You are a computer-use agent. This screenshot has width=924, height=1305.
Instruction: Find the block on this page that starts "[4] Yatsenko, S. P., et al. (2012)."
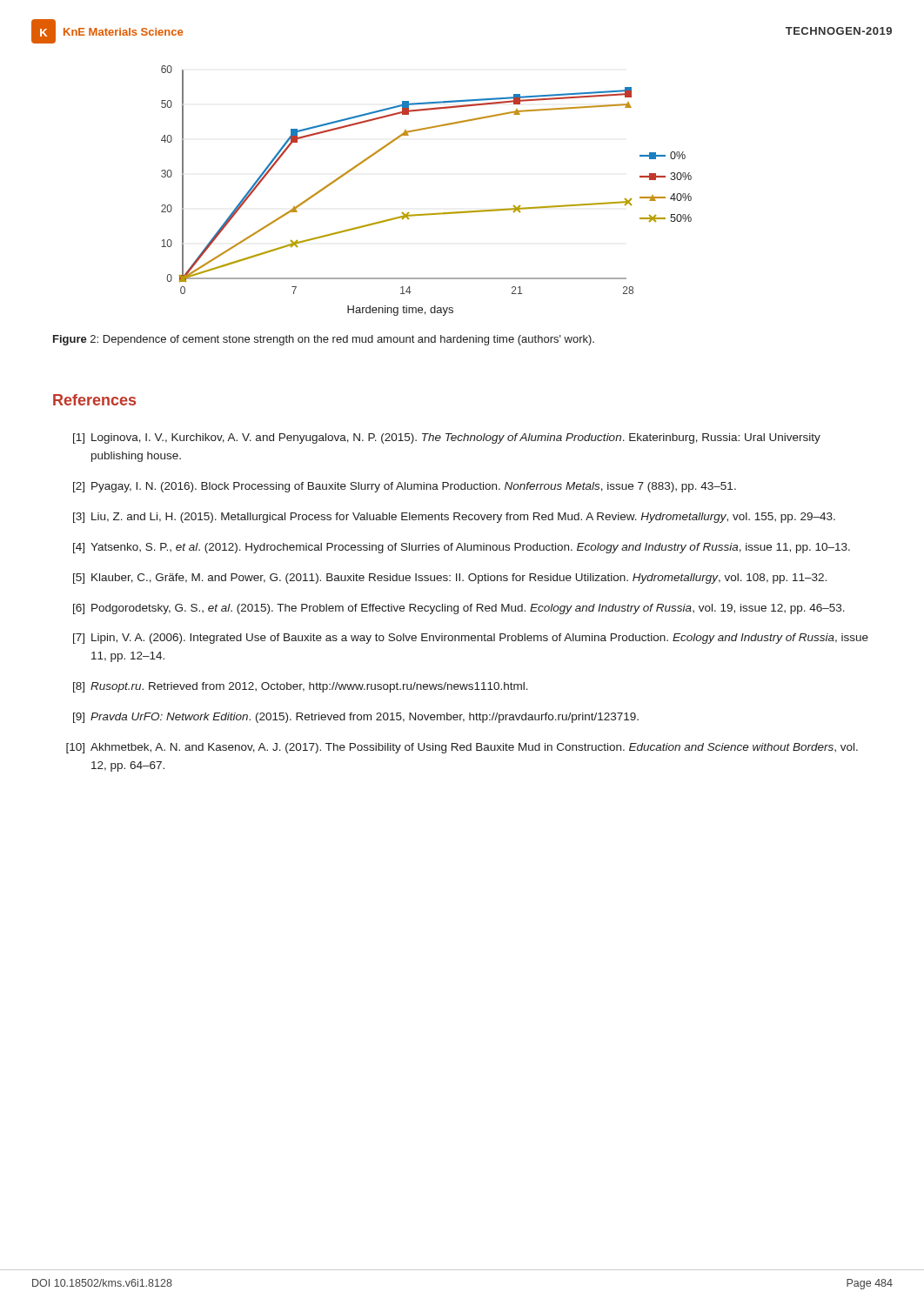(461, 547)
